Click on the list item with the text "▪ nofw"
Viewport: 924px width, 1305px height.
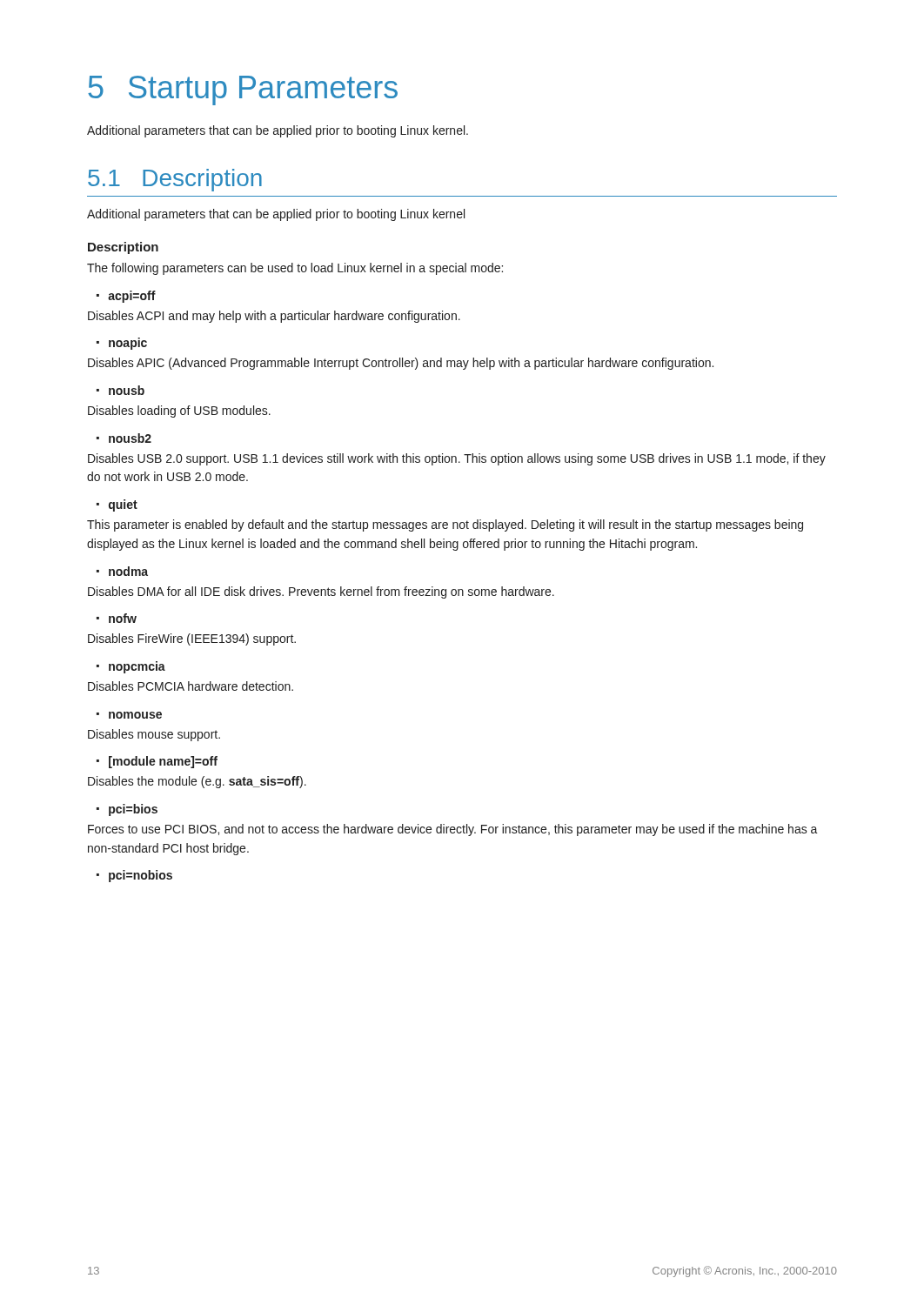coord(117,618)
